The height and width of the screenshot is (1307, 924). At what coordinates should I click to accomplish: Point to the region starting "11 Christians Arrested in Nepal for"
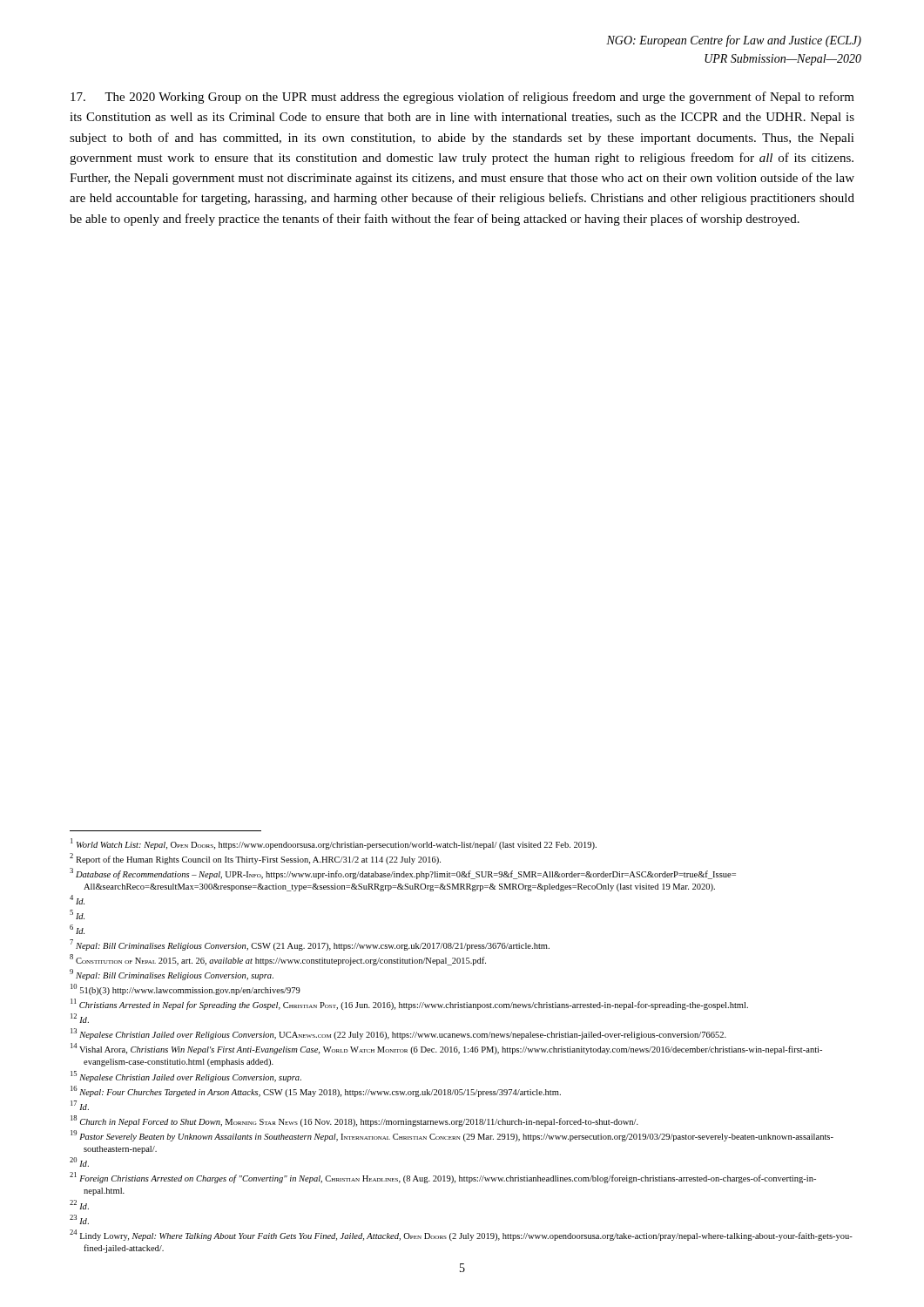click(409, 1003)
